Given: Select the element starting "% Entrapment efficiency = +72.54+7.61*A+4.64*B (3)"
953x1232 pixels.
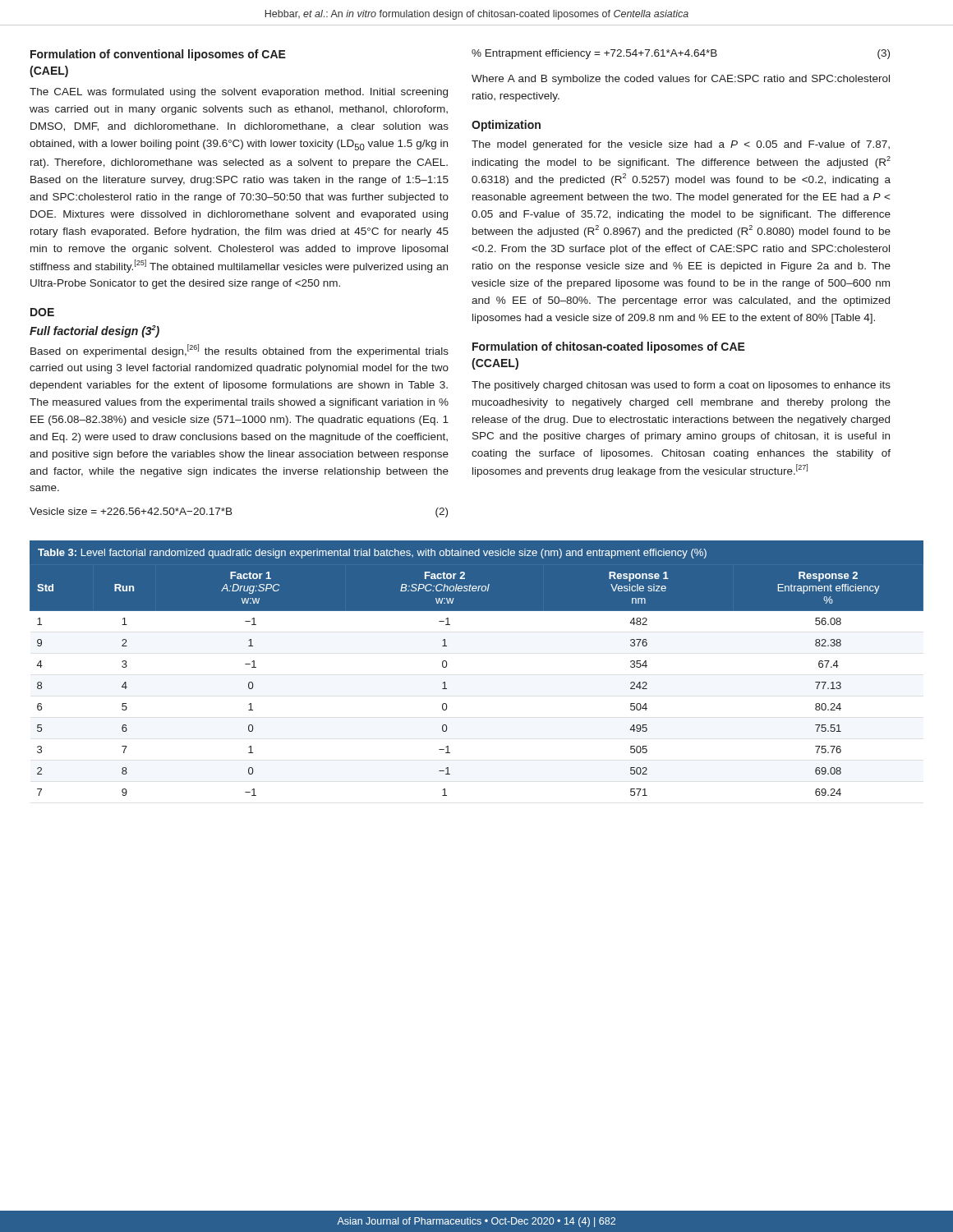Looking at the screenshot, I should pos(681,53).
